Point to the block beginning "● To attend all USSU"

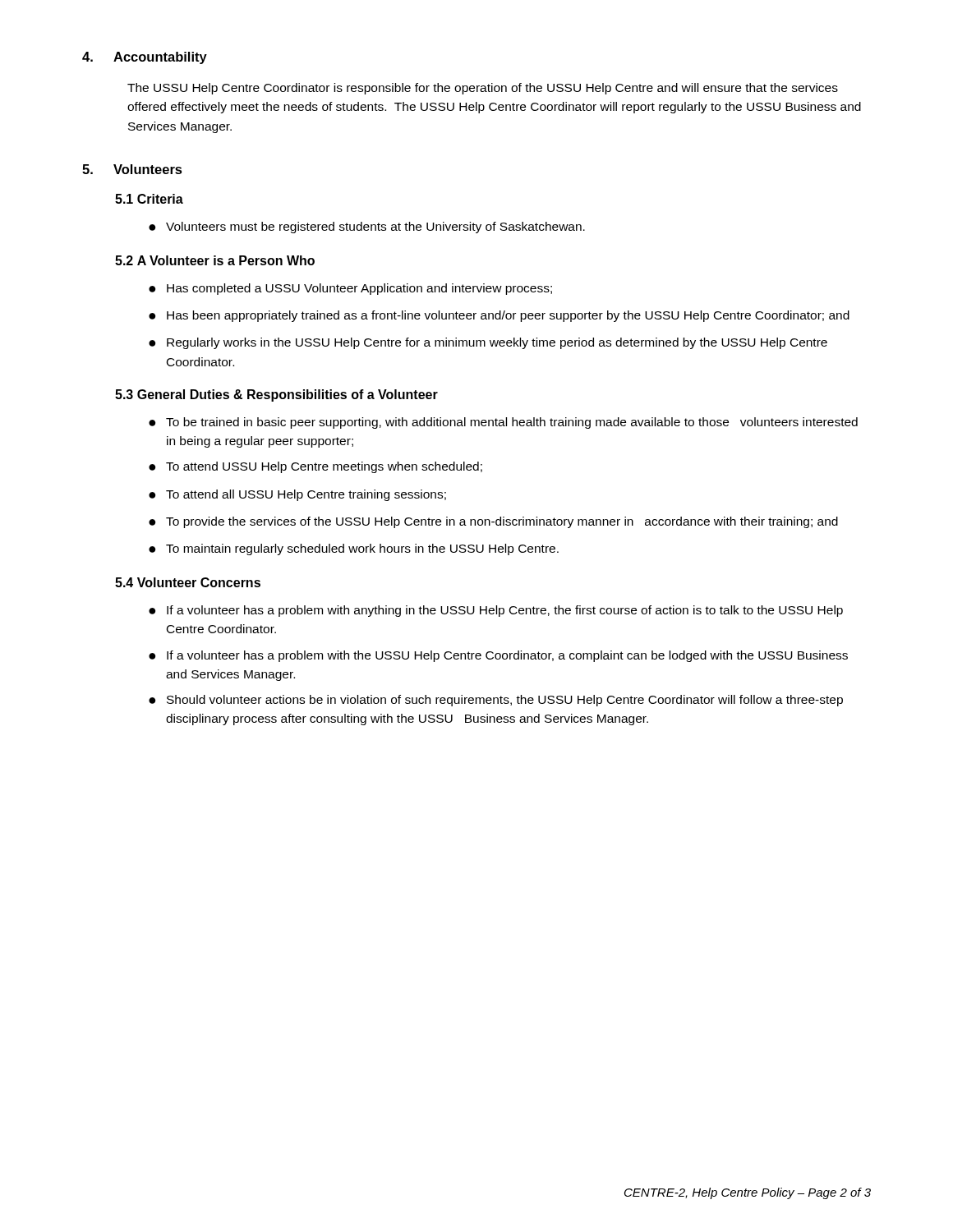(x=297, y=495)
